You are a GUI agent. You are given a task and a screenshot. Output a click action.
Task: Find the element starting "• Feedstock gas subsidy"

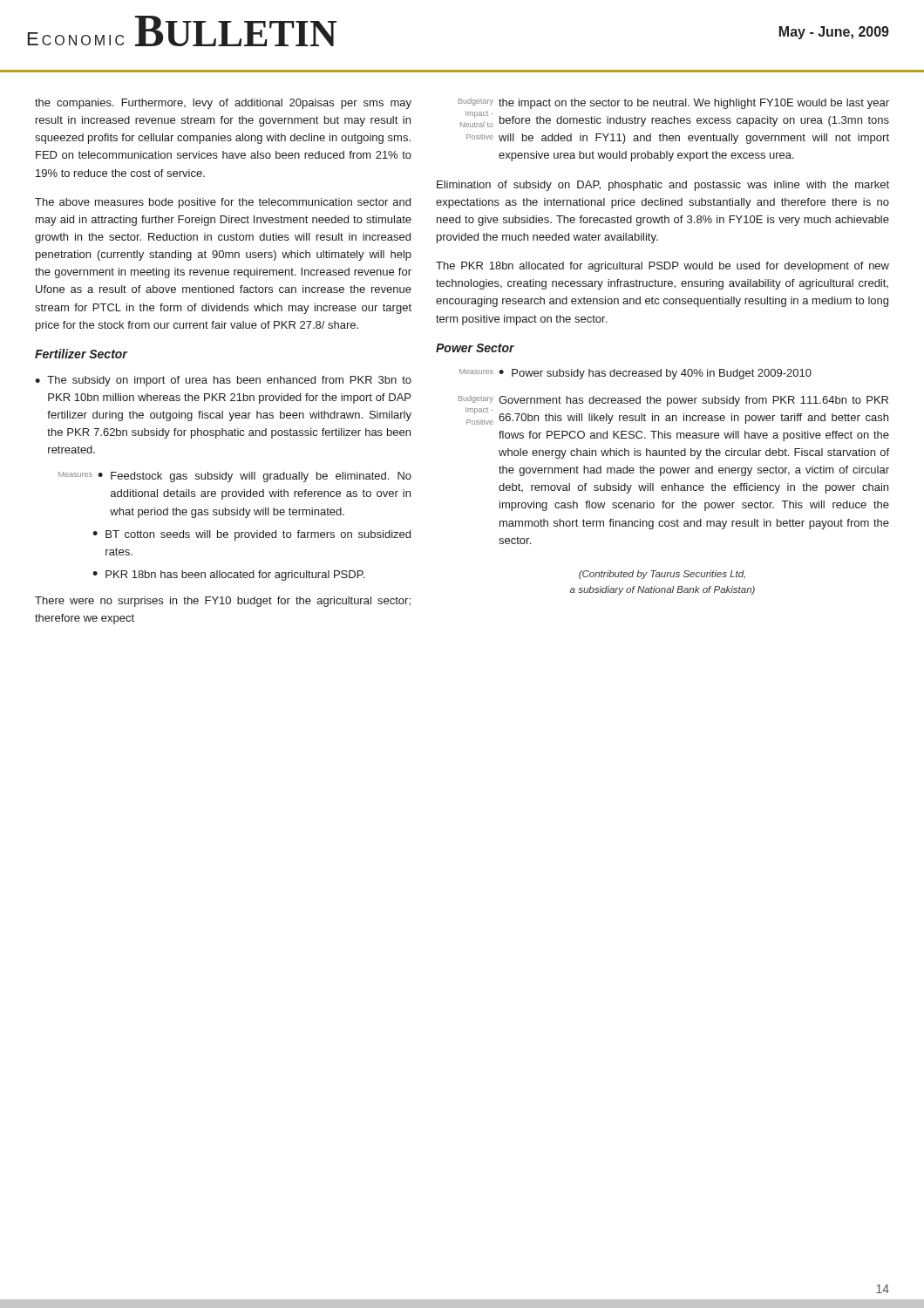point(255,494)
